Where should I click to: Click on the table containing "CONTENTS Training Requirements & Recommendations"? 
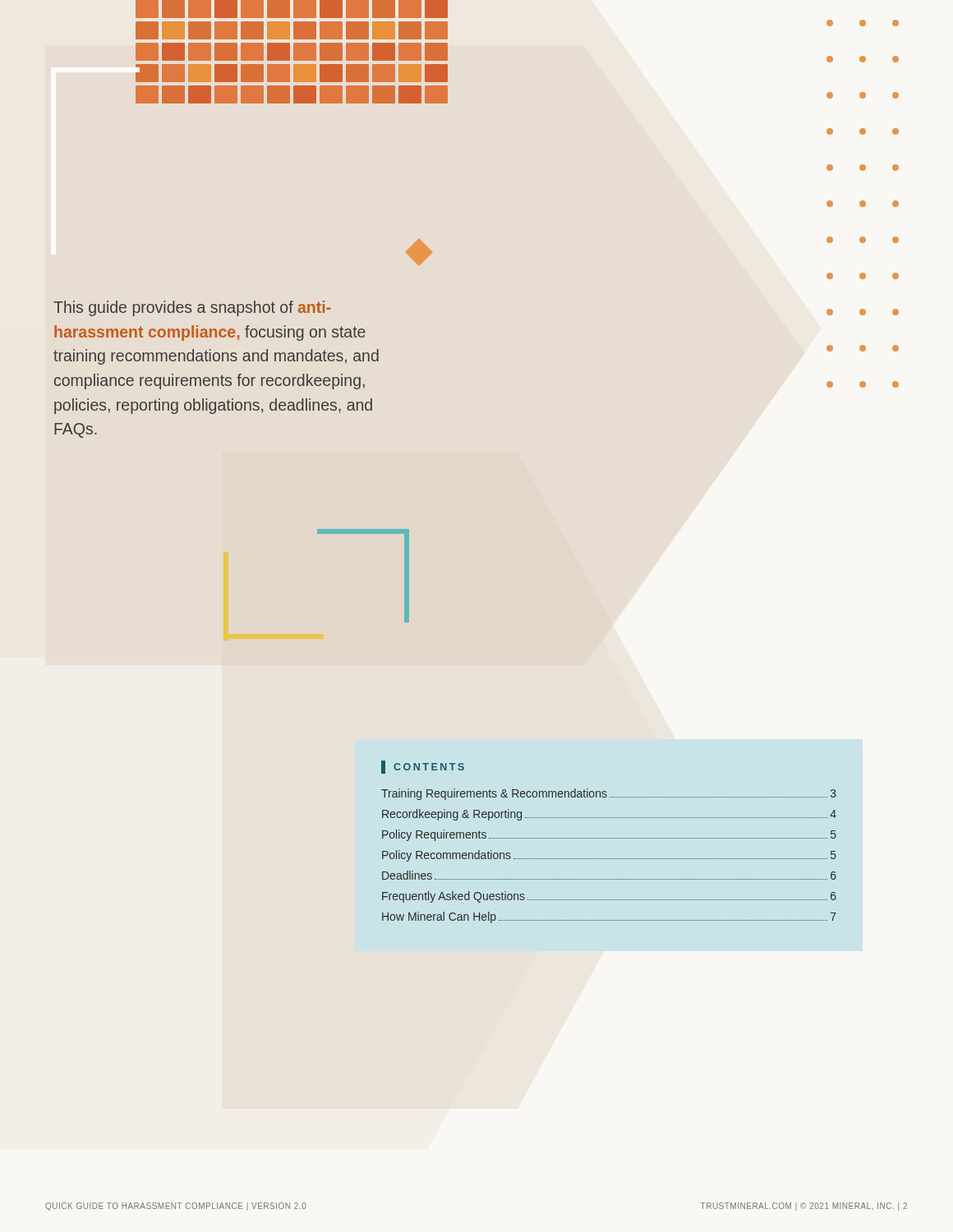[609, 845]
